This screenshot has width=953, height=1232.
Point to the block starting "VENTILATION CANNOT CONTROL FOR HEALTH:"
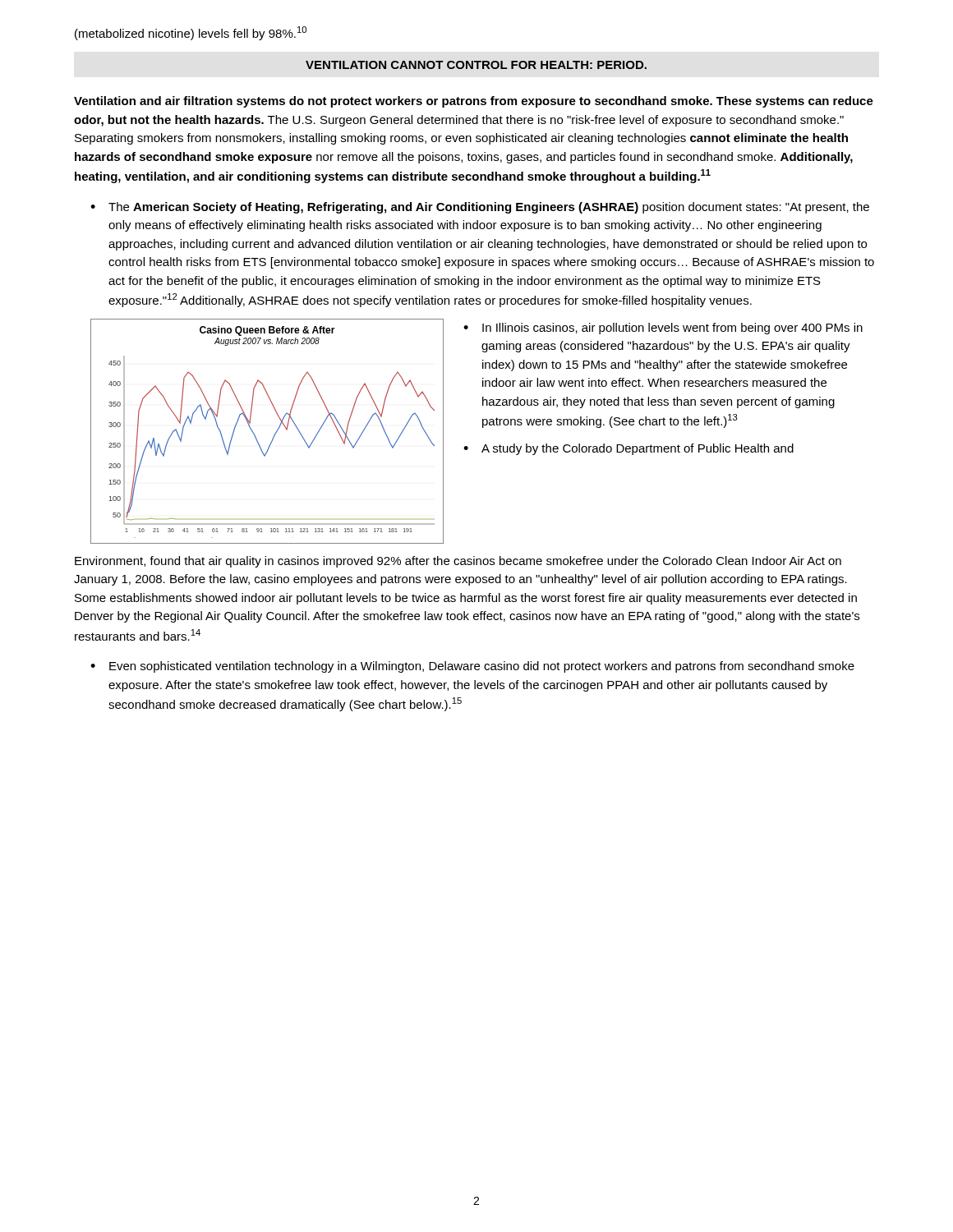476,64
